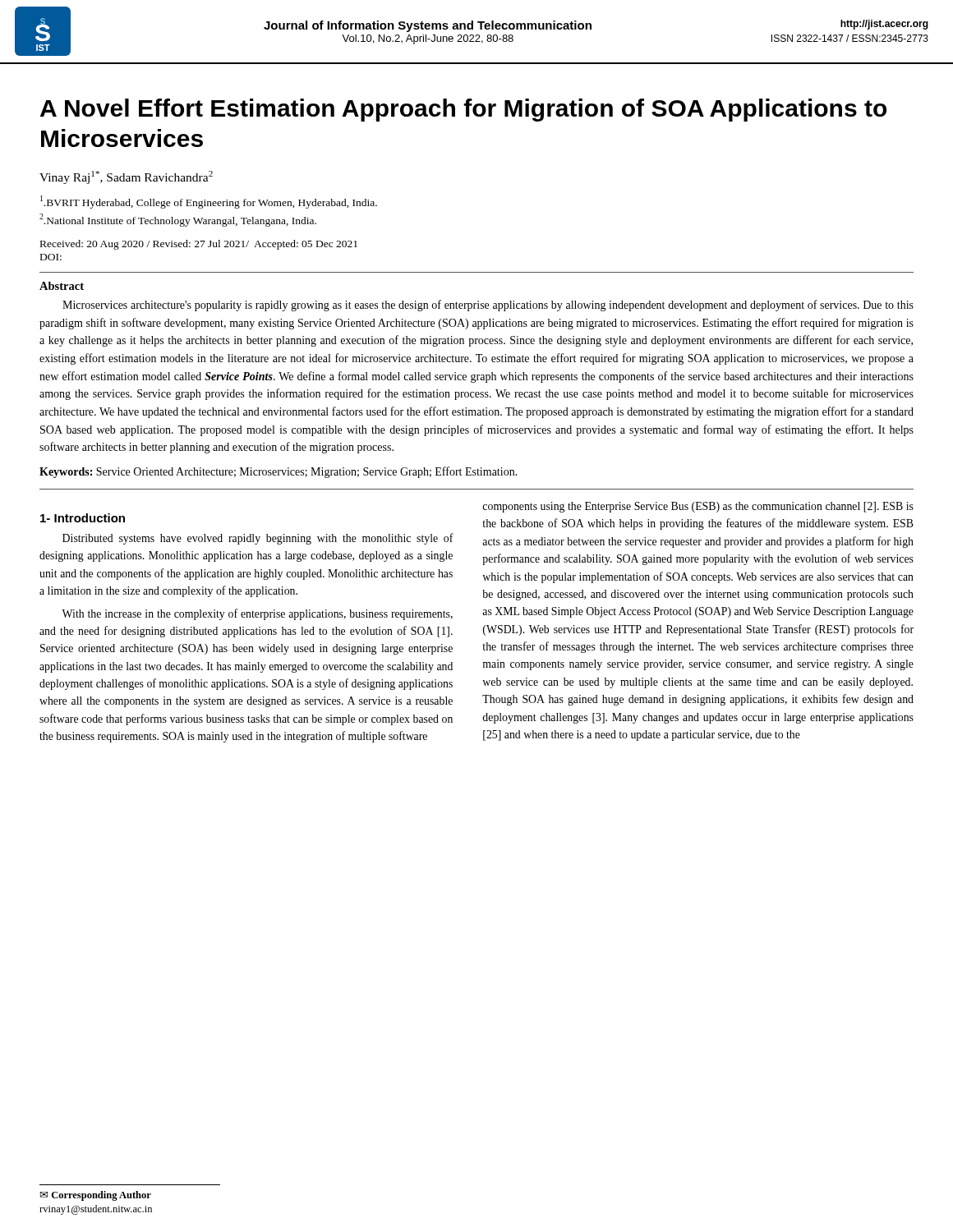
Task: Select a footnote
Action: pos(130,1202)
